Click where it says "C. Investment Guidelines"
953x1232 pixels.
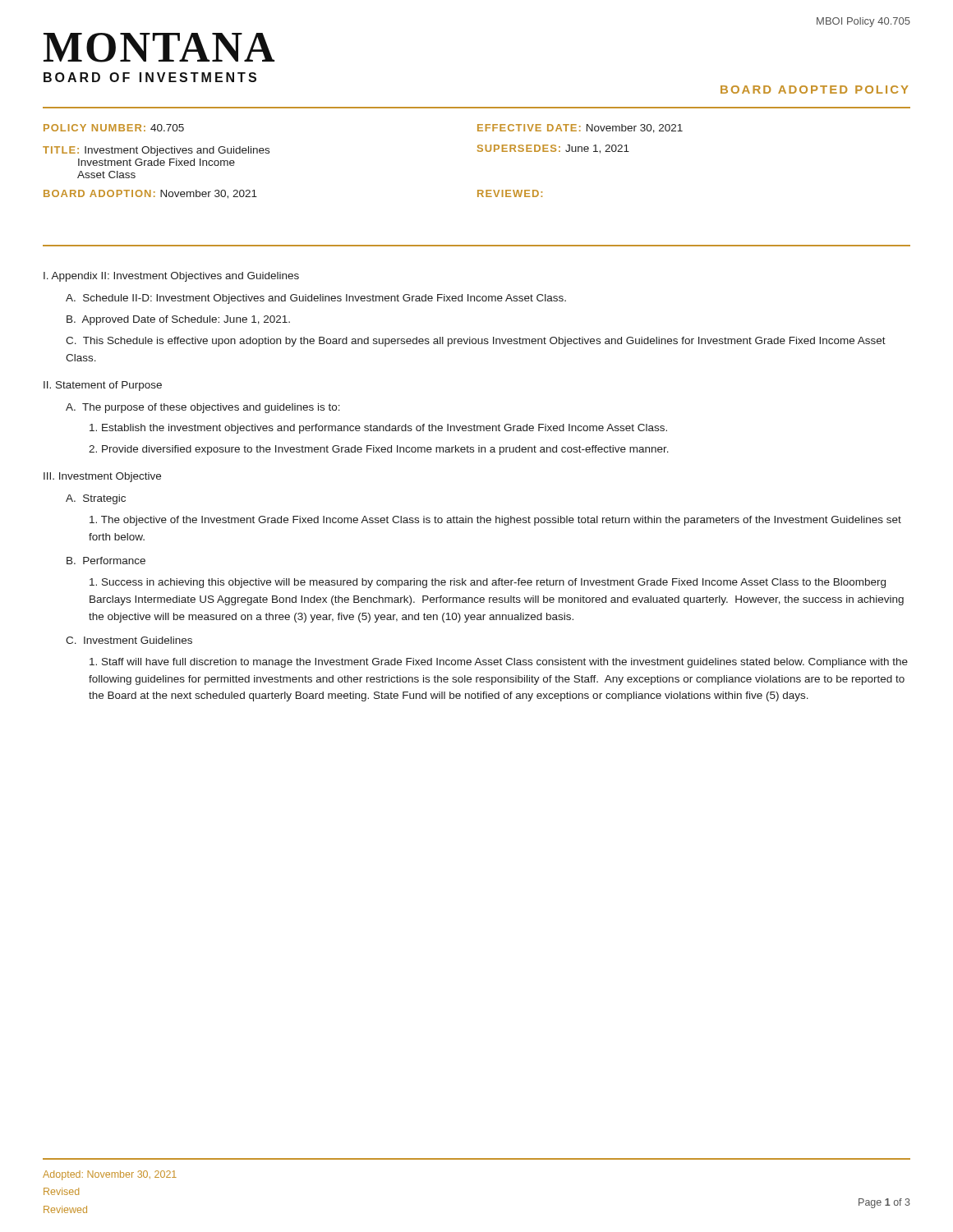point(129,640)
